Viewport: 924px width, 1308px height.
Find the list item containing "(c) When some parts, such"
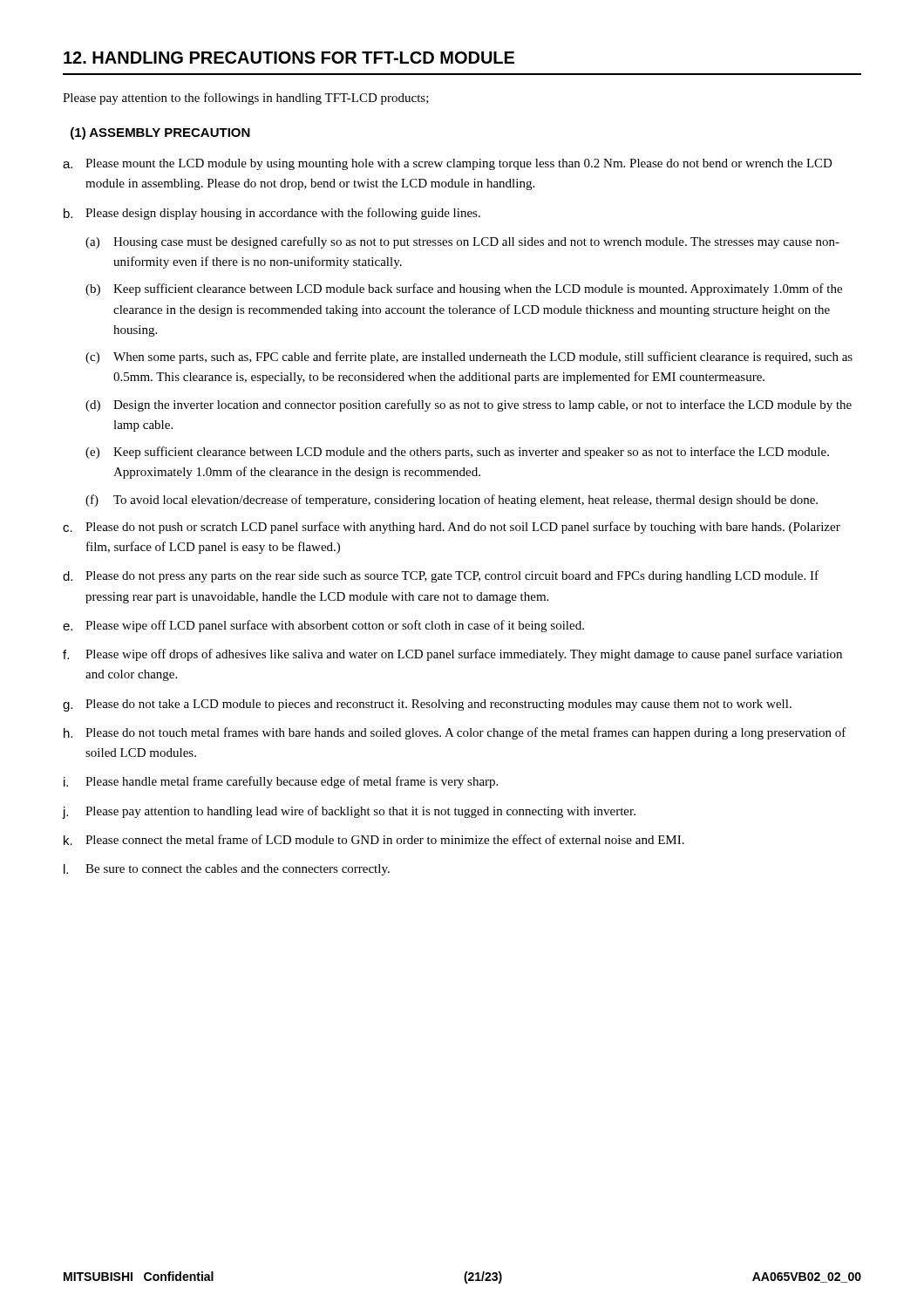pos(473,367)
